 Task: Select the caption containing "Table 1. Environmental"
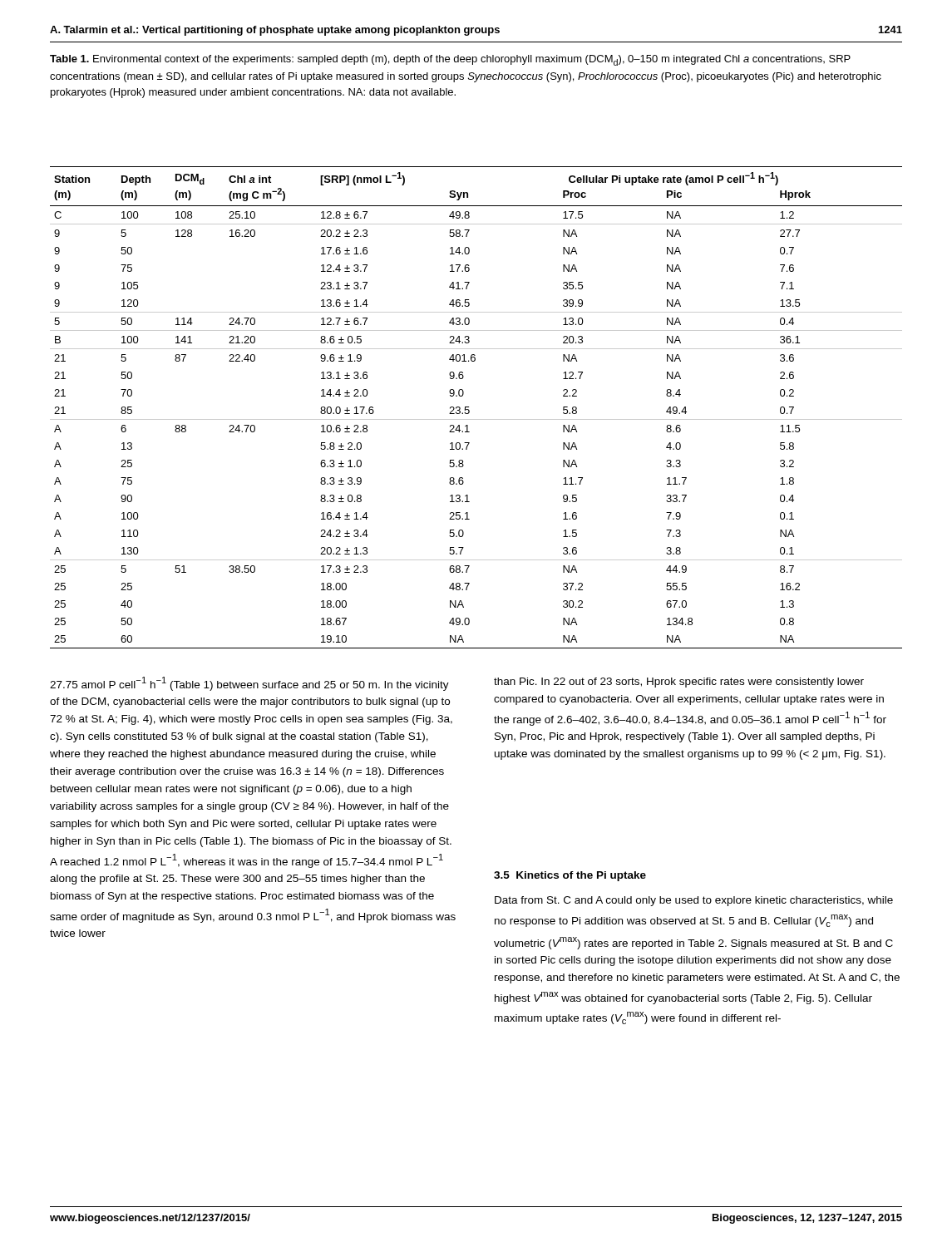tap(466, 75)
